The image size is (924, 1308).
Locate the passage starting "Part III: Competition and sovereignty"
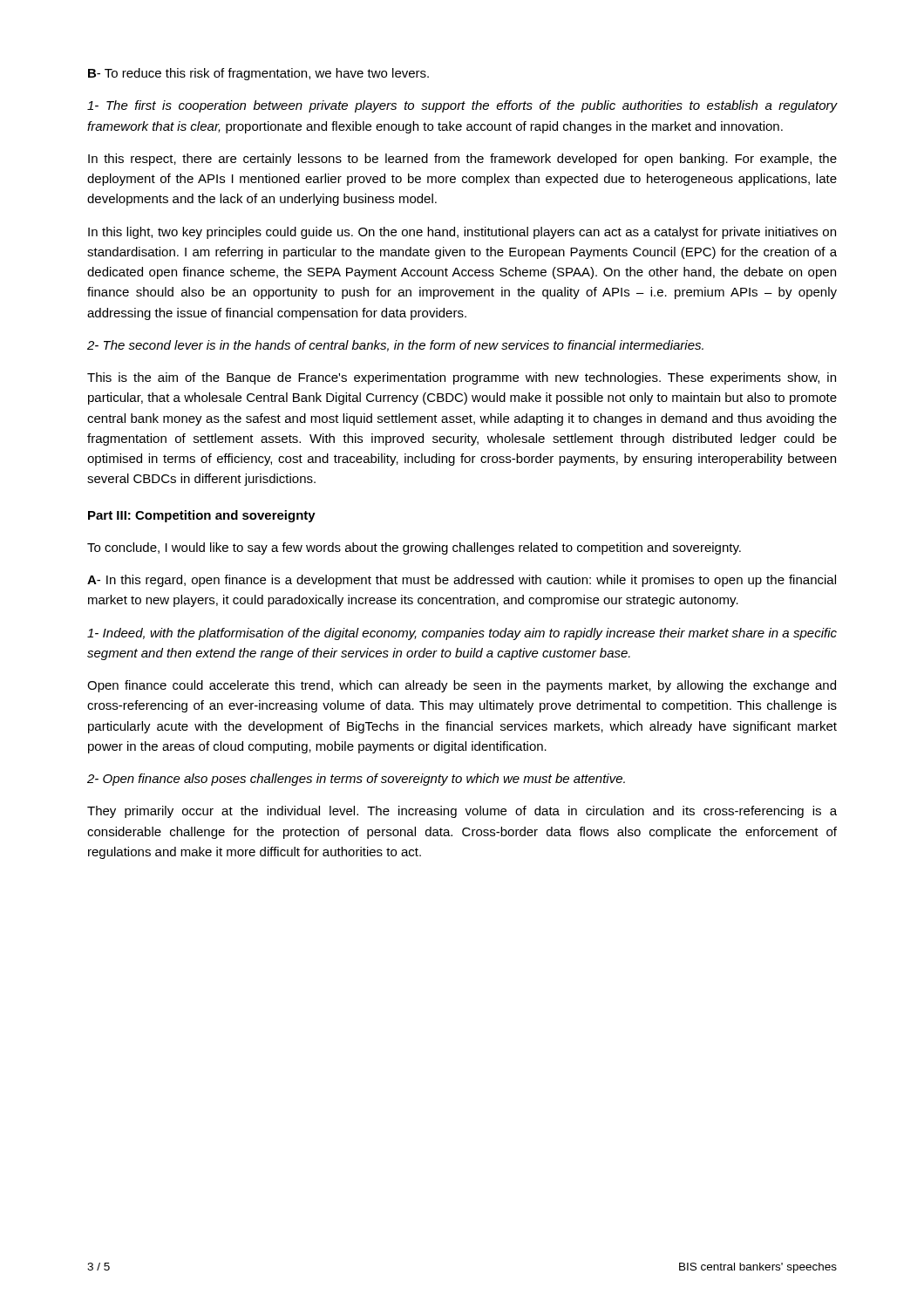click(x=201, y=515)
